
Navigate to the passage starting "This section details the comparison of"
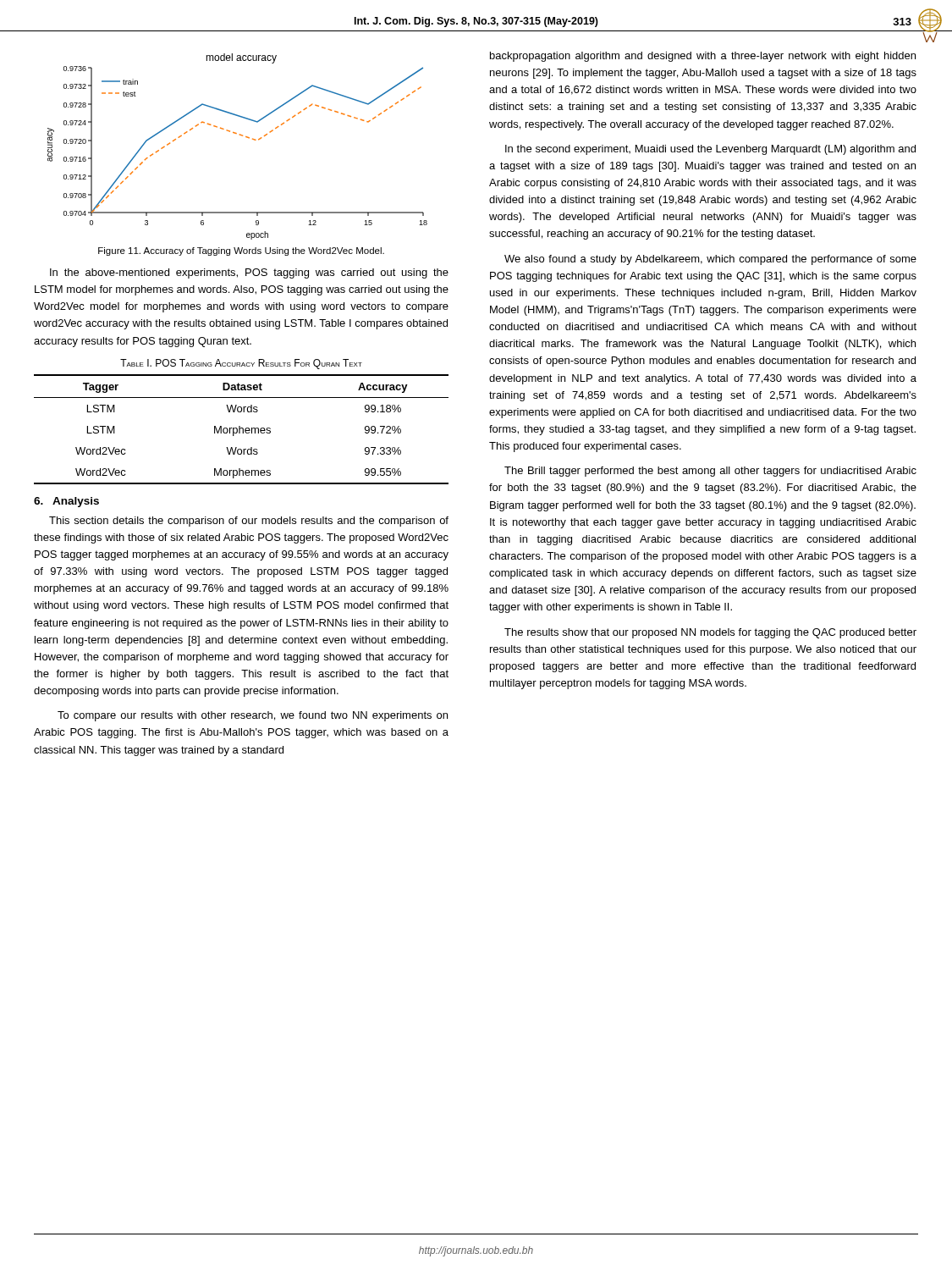[241, 605]
